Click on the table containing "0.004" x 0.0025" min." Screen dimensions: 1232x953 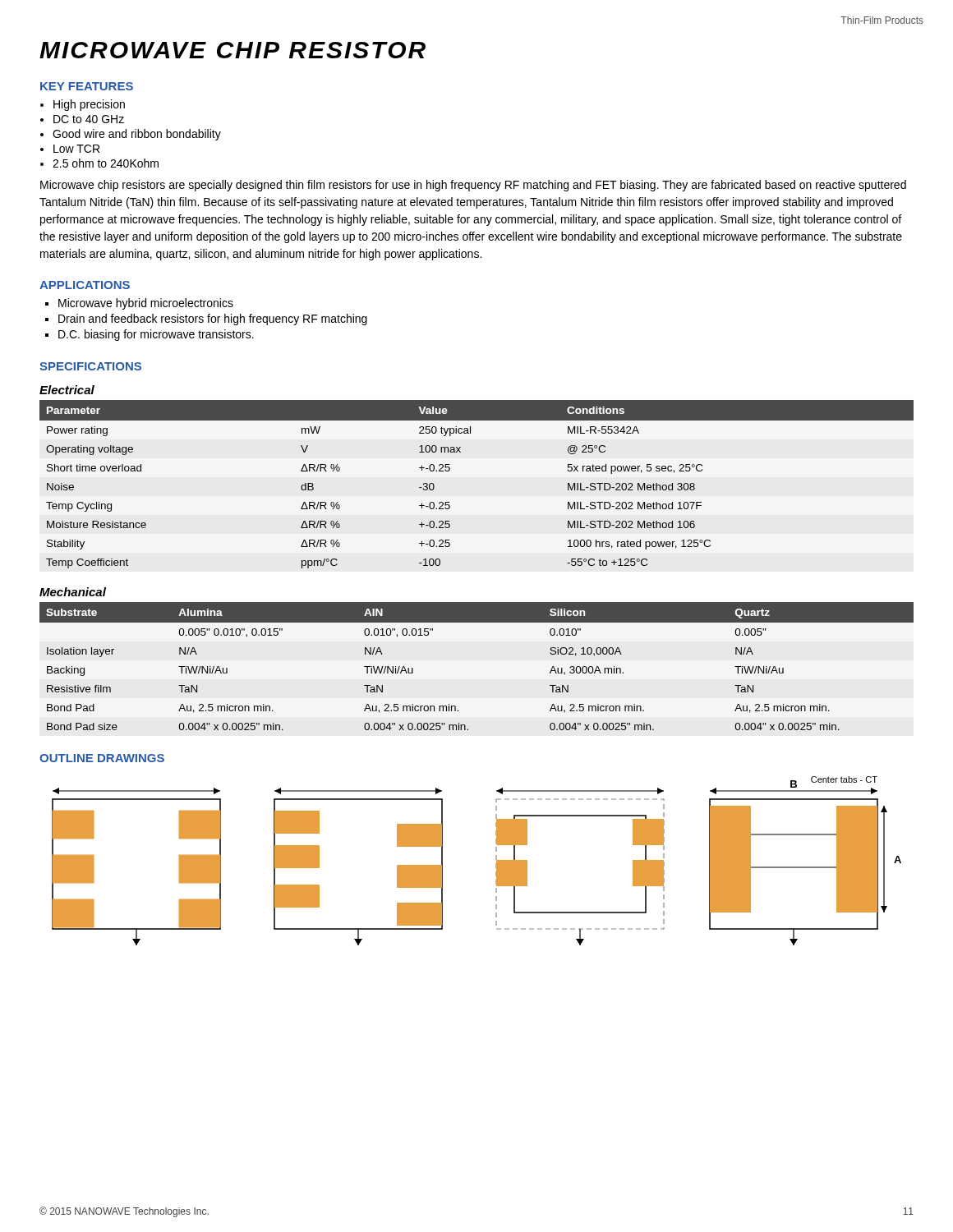click(476, 669)
